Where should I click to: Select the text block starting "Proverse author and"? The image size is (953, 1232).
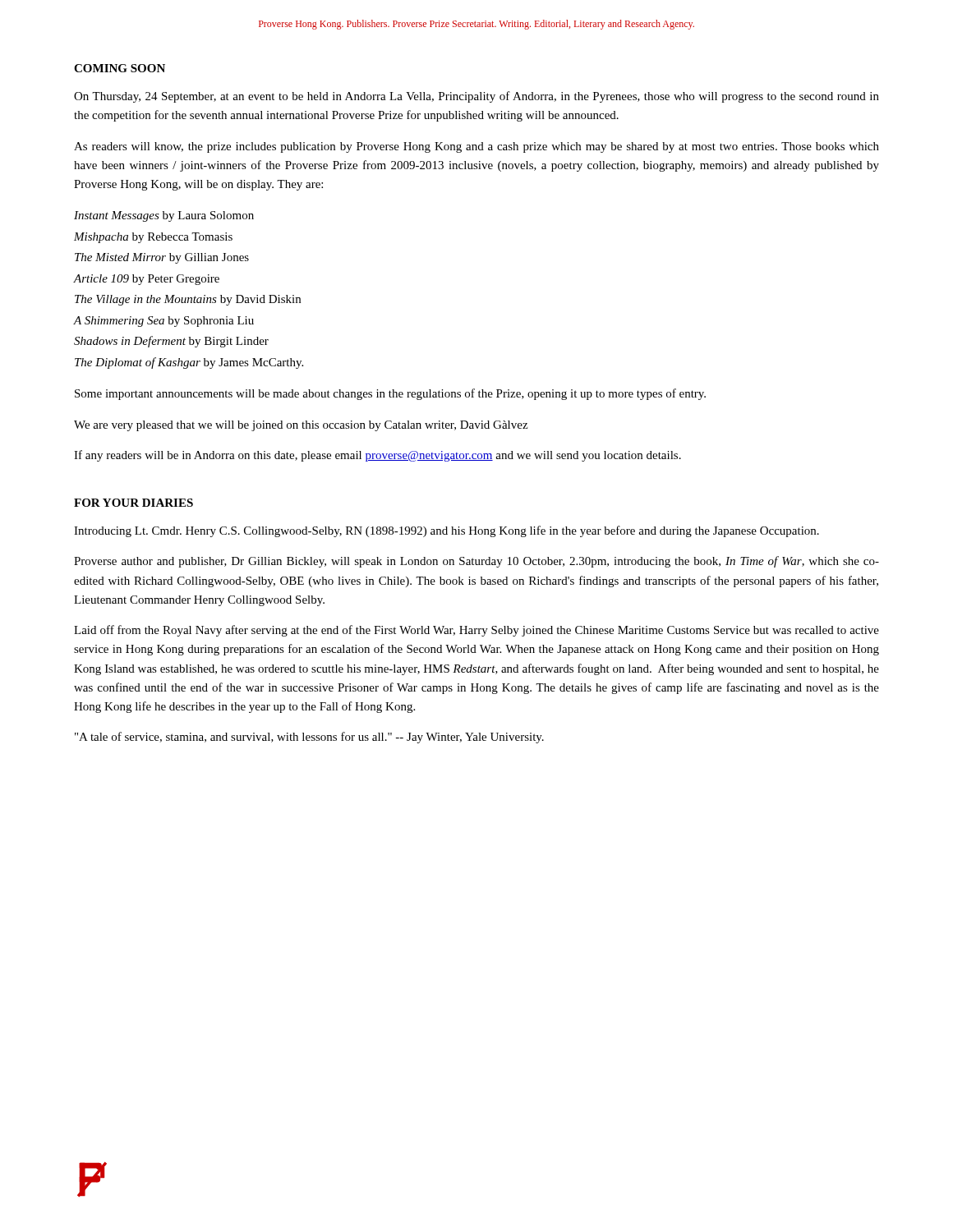click(476, 580)
